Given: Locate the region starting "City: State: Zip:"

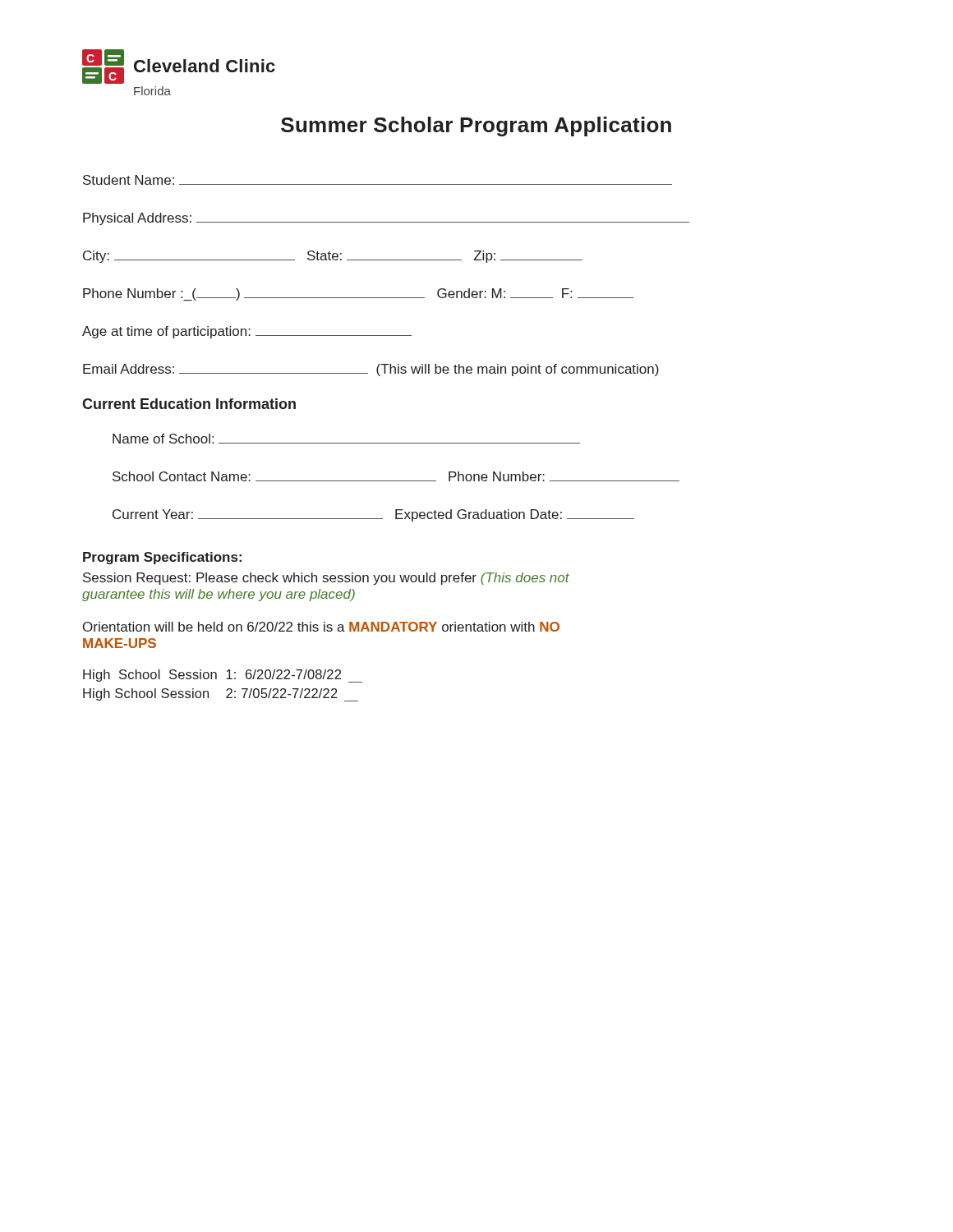Looking at the screenshot, I should (332, 254).
